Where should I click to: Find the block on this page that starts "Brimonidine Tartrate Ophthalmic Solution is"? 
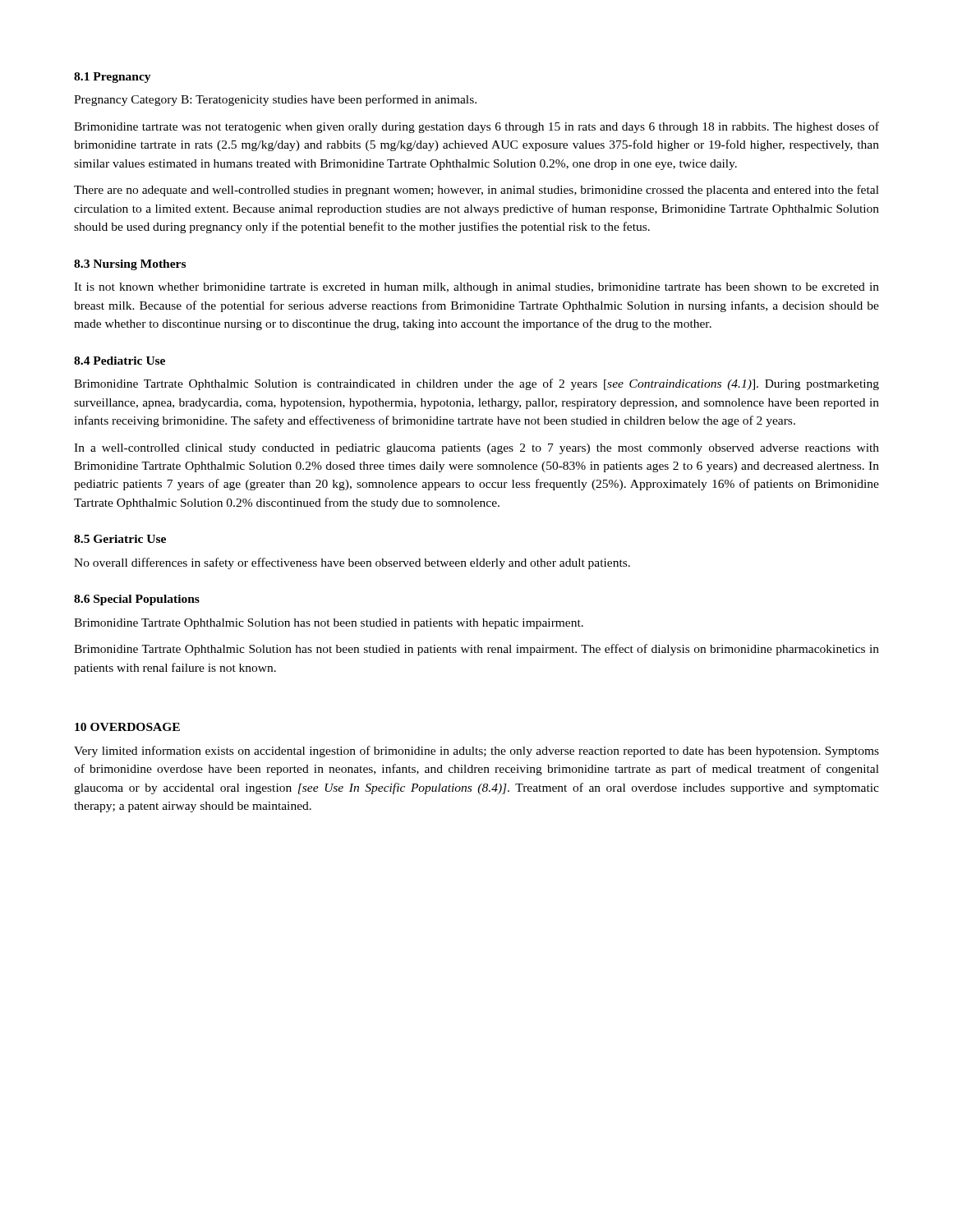coord(476,402)
